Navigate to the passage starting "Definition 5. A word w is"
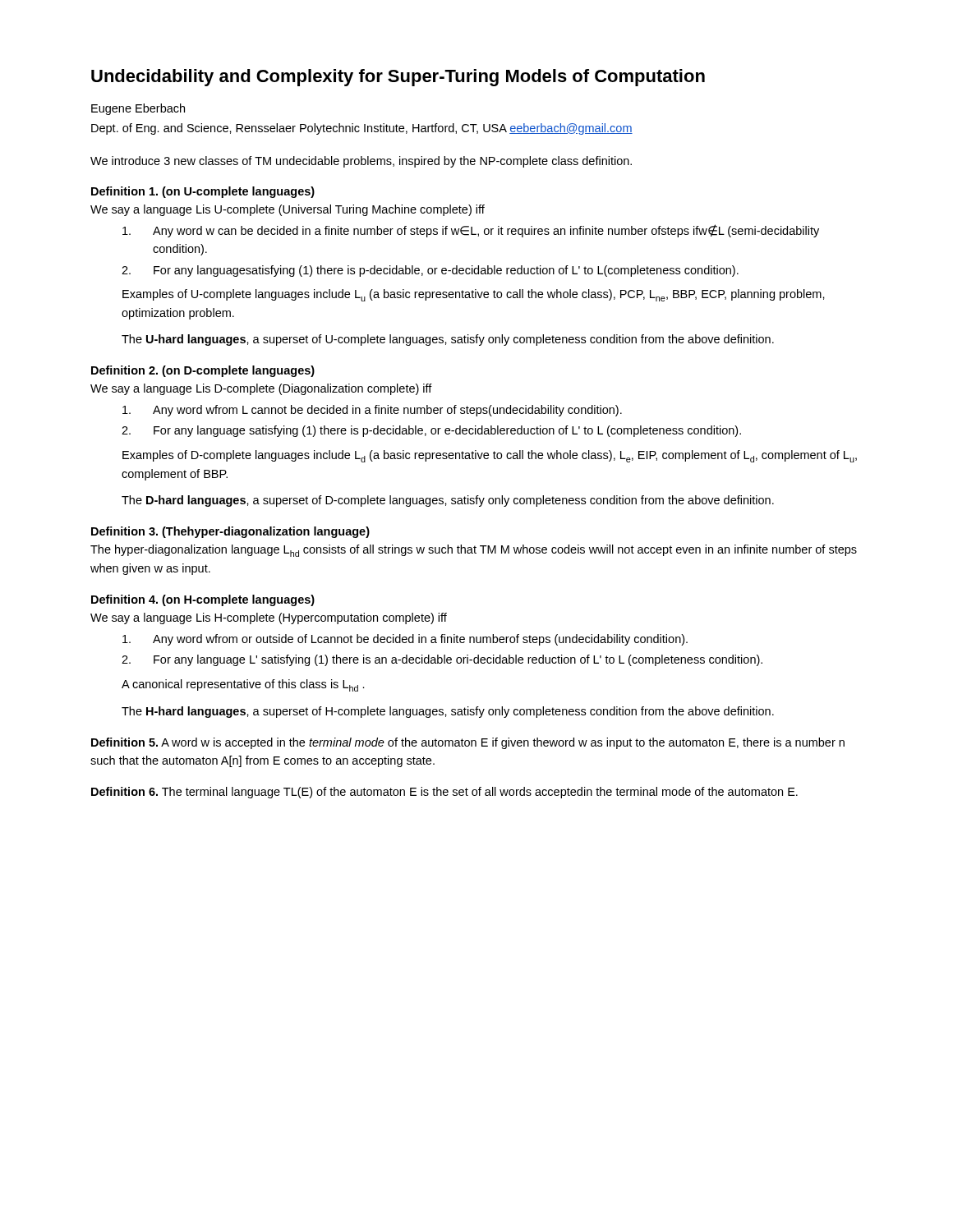 [x=468, y=751]
